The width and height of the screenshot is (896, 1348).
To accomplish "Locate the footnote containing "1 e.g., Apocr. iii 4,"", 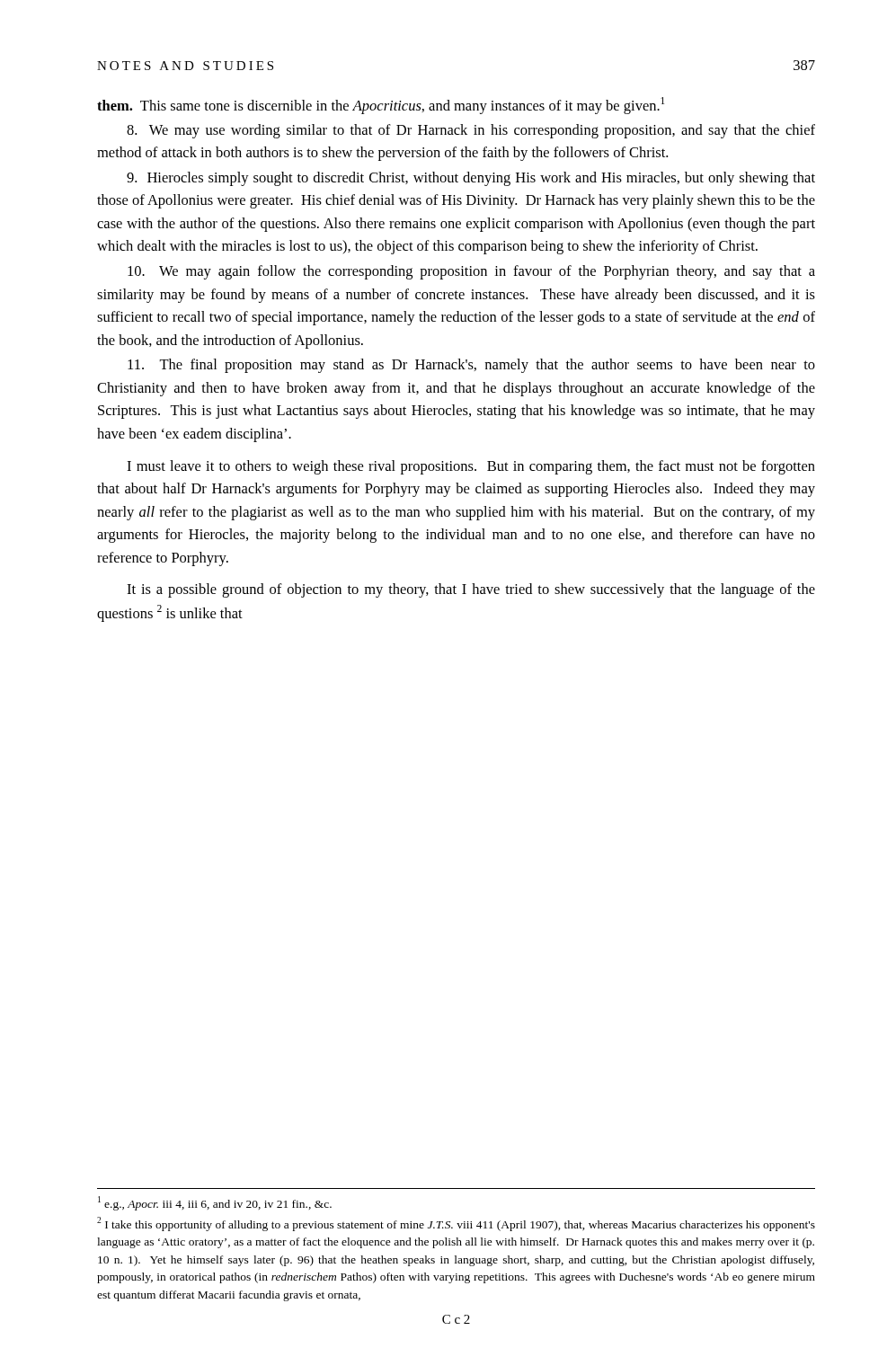I will click(215, 1203).
